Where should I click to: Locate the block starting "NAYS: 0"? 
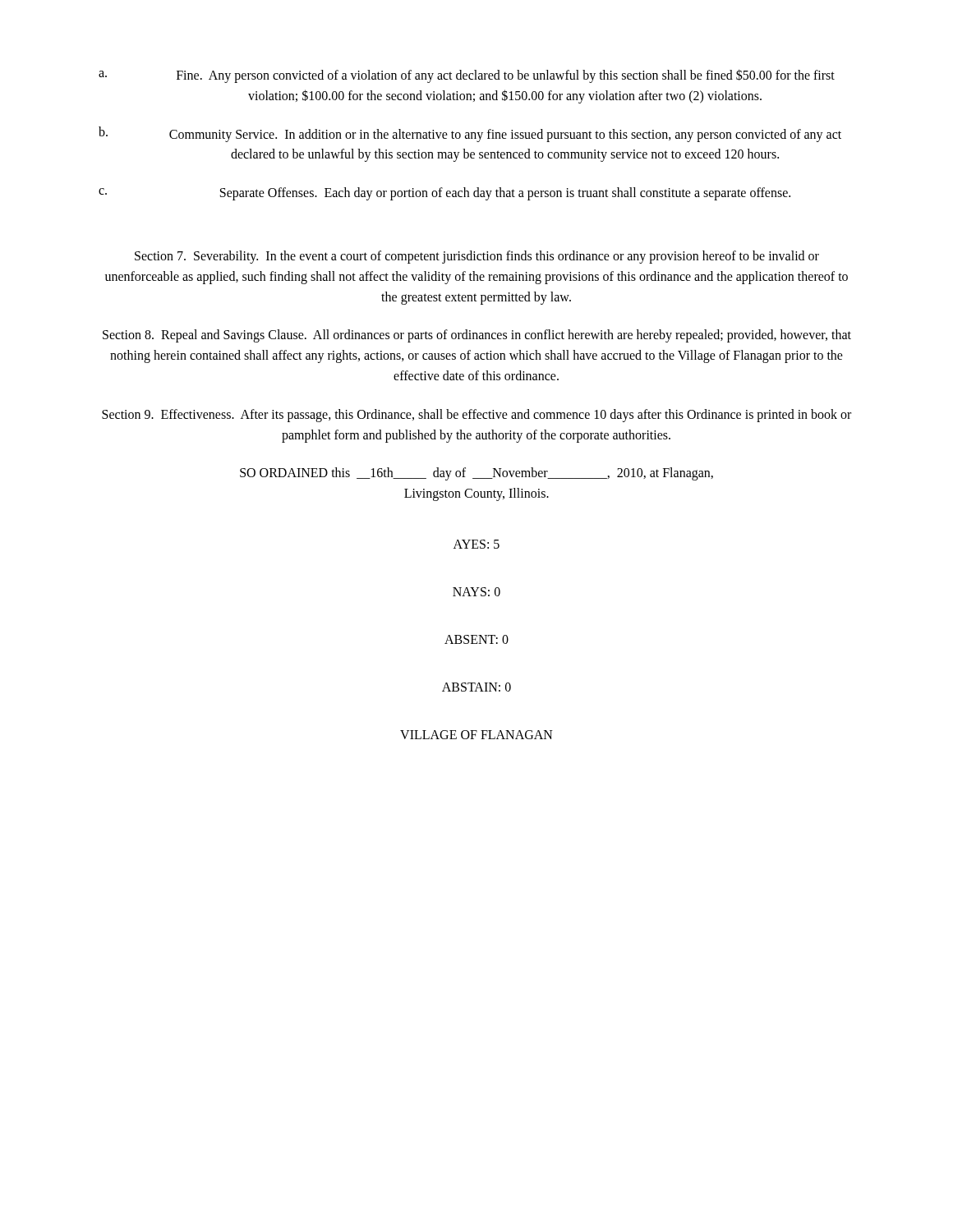[476, 592]
